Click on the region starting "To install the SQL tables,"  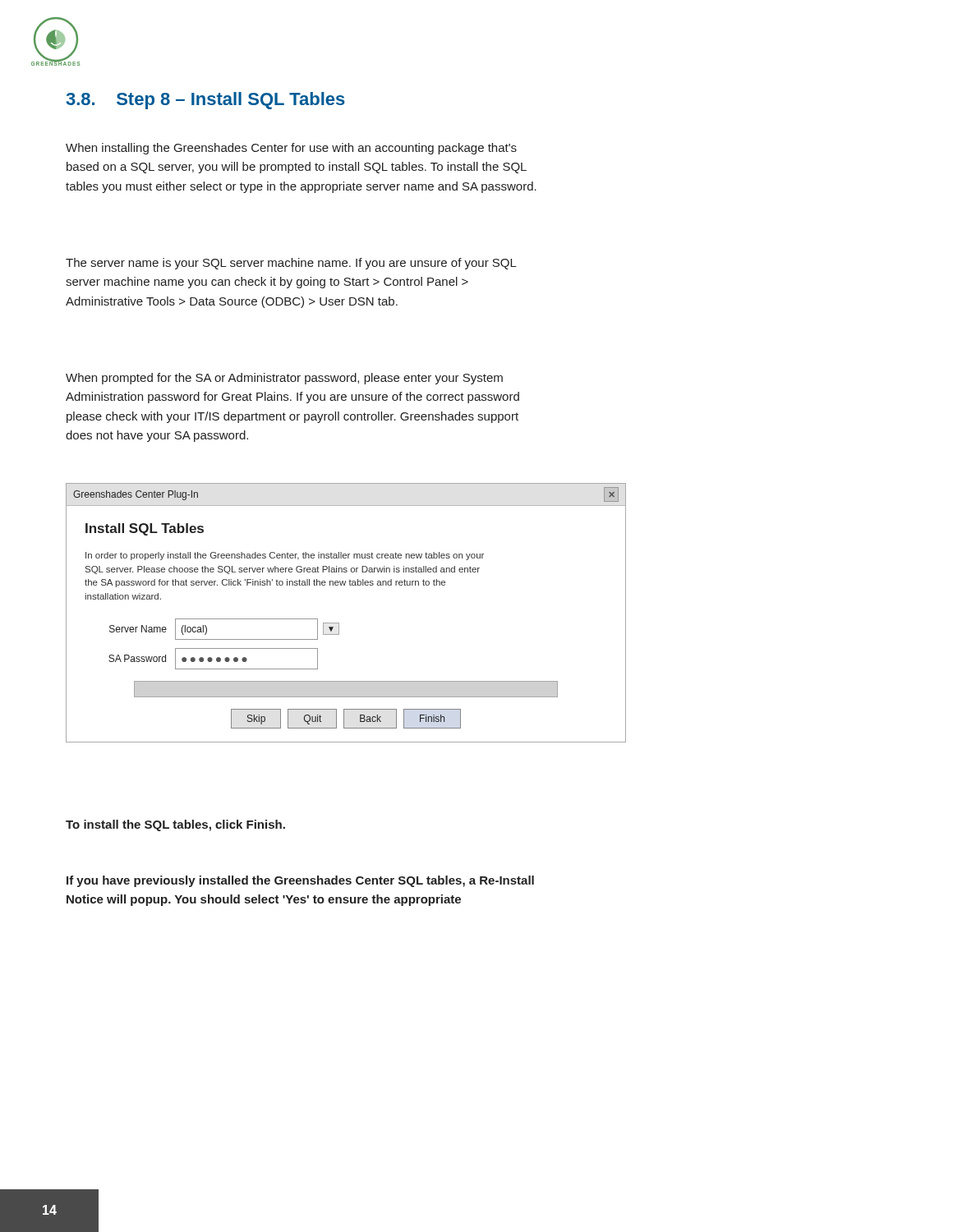[176, 824]
